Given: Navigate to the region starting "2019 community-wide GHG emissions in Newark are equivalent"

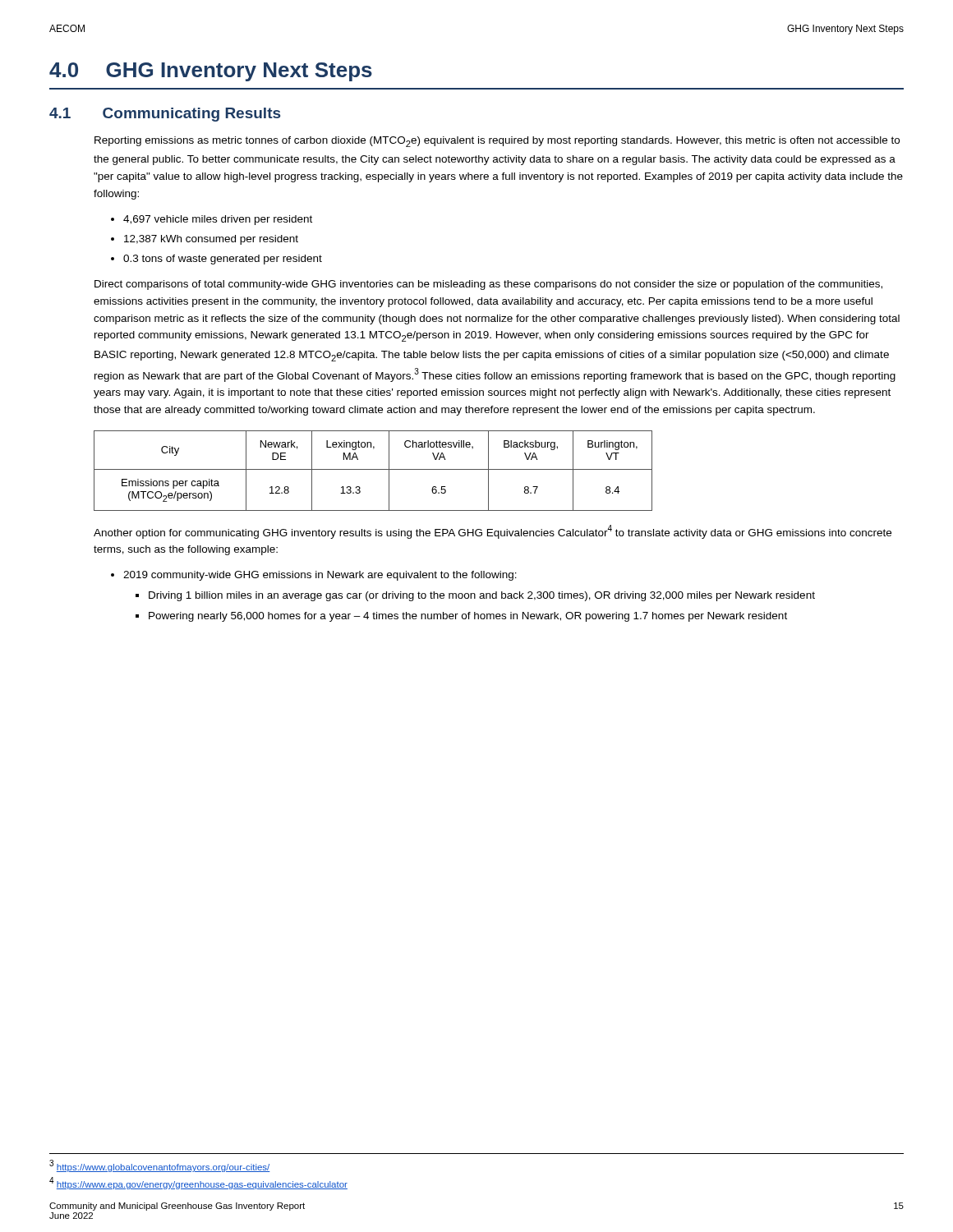Looking at the screenshot, I should click(513, 596).
